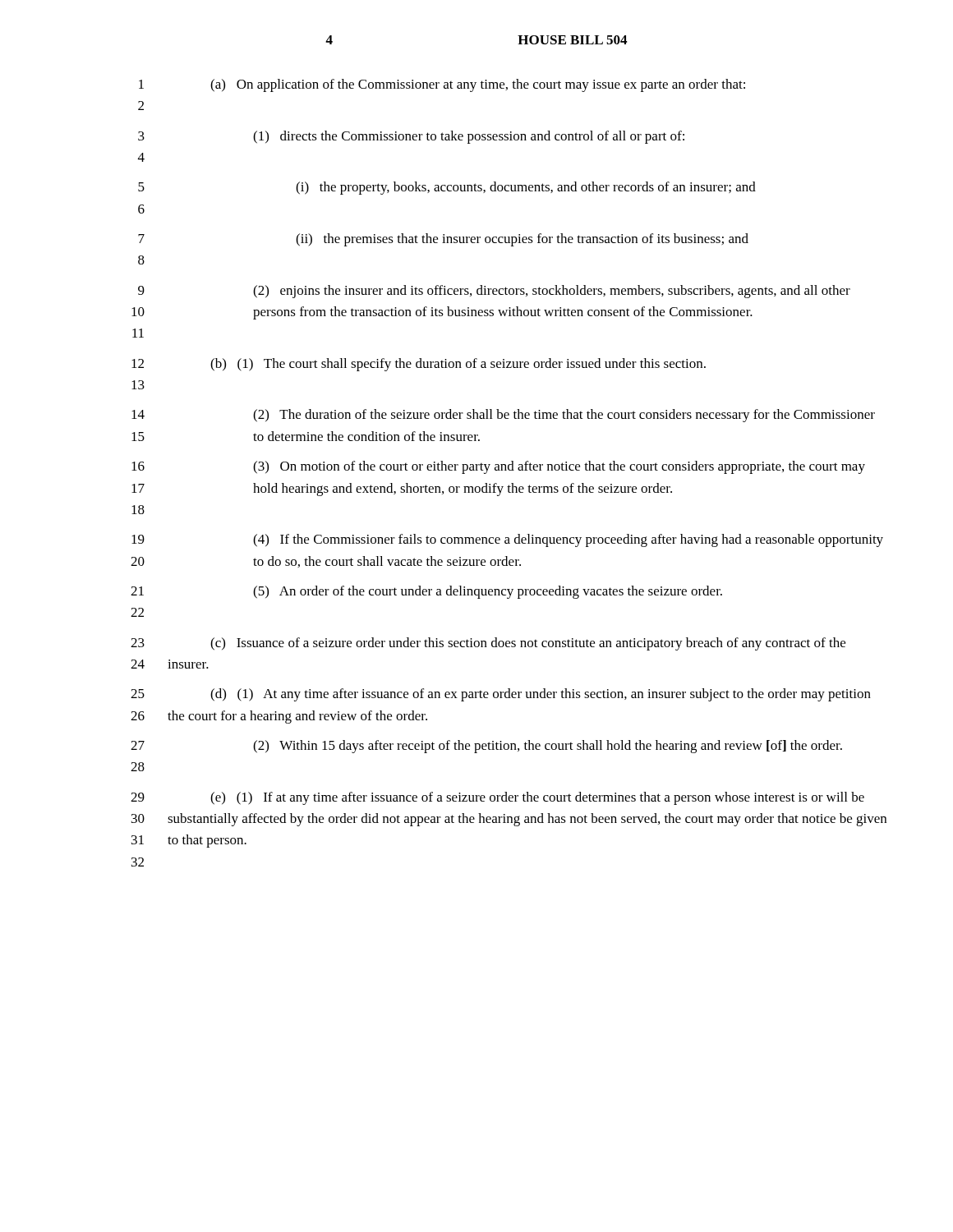Click the passage that begins "2122 (5) An order of the court under"

coord(493,602)
